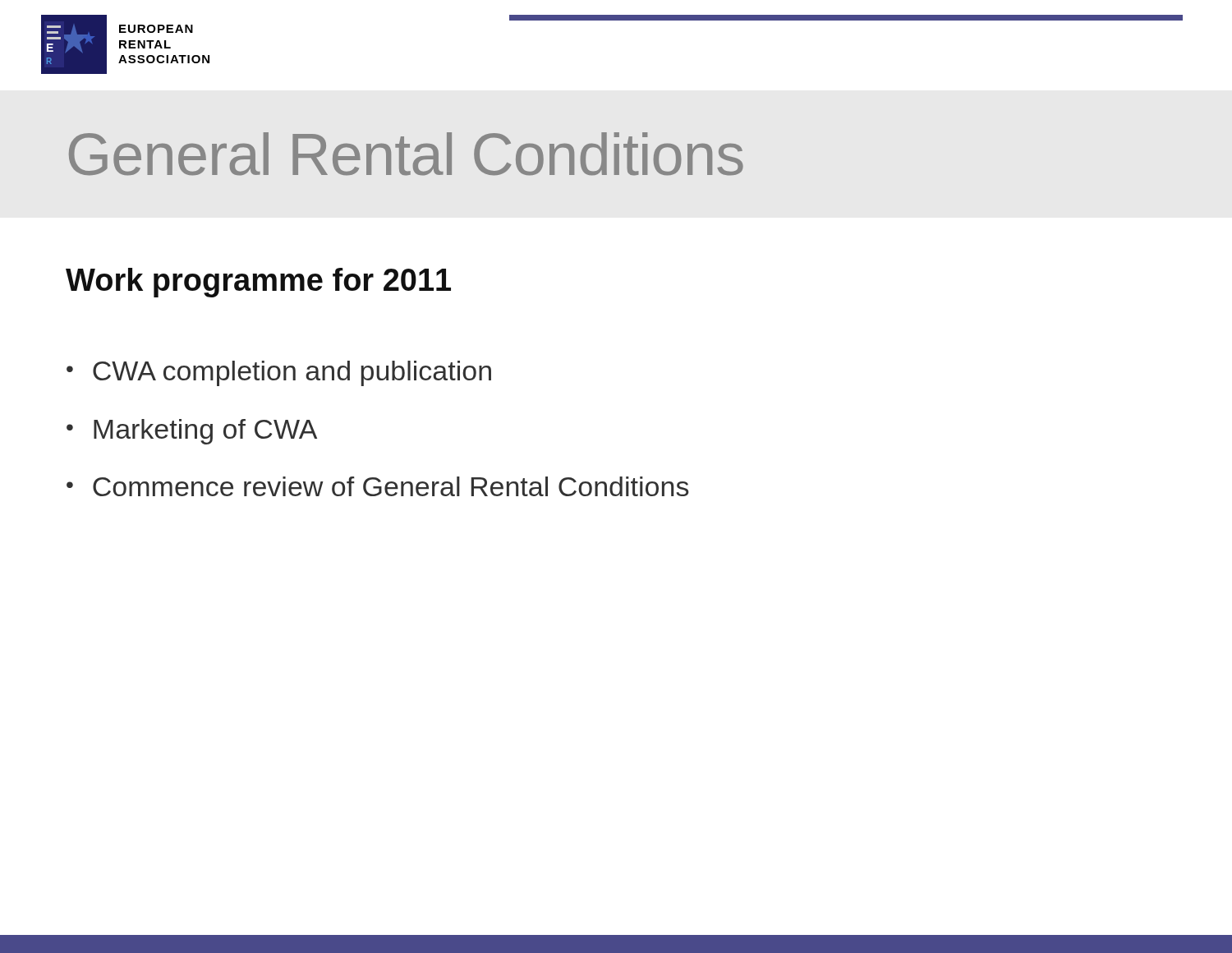Locate the logo
1232x953 pixels.
[126, 44]
